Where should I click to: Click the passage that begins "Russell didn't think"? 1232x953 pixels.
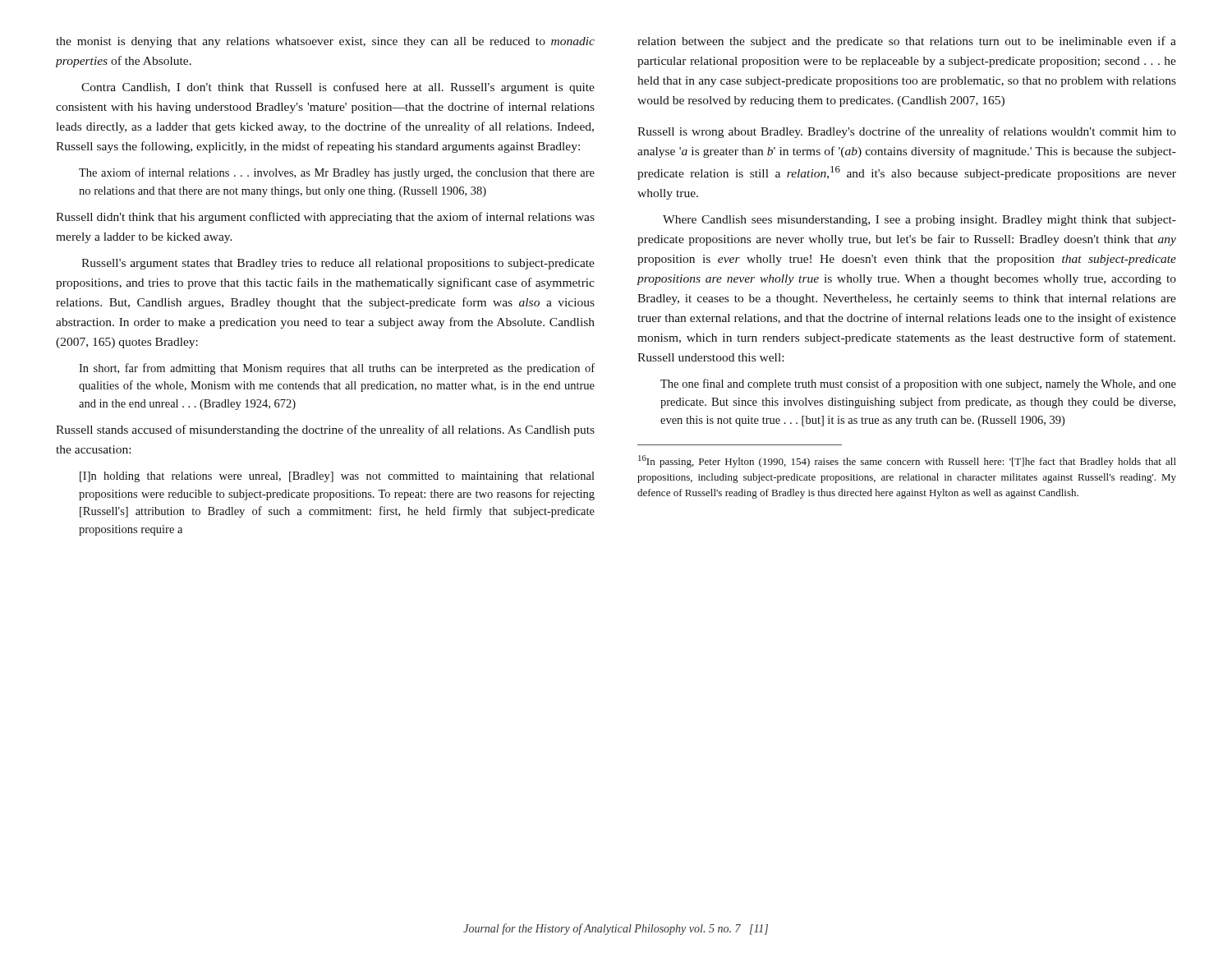(x=325, y=279)
